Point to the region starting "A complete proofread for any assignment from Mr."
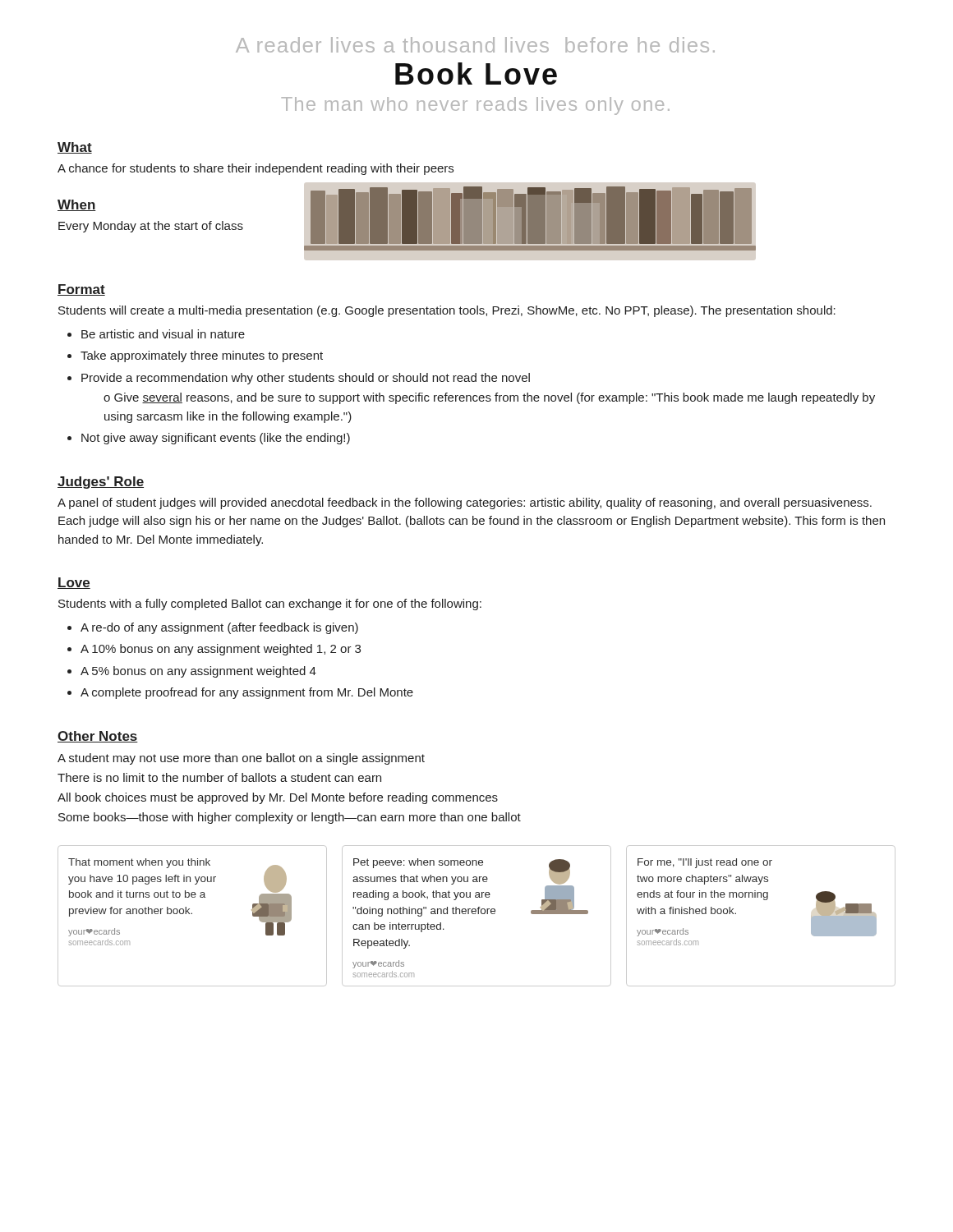Screen dimensions: 1232x953 247,692
